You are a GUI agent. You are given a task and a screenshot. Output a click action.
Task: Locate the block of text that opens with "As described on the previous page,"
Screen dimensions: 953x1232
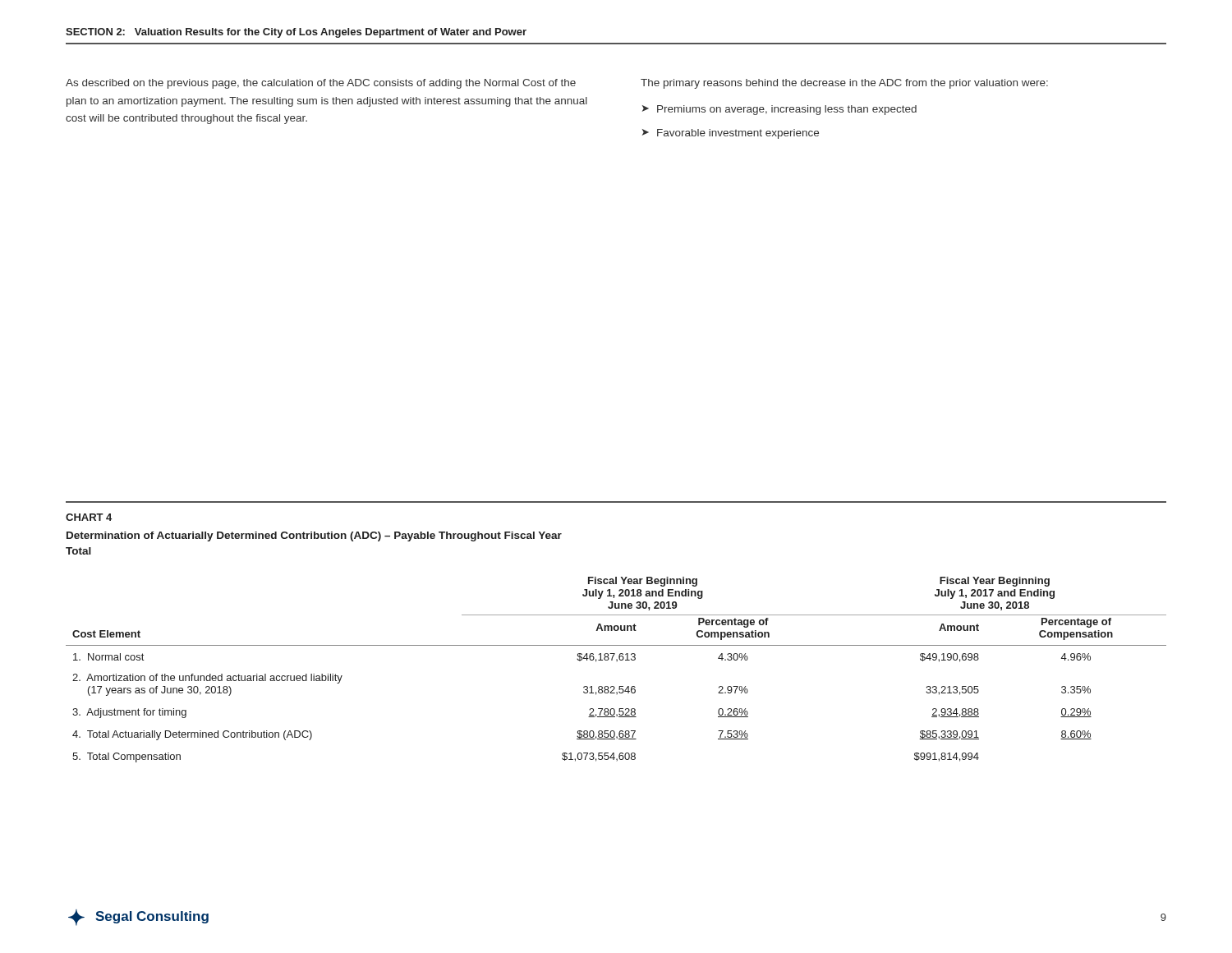tap(327, 100)
